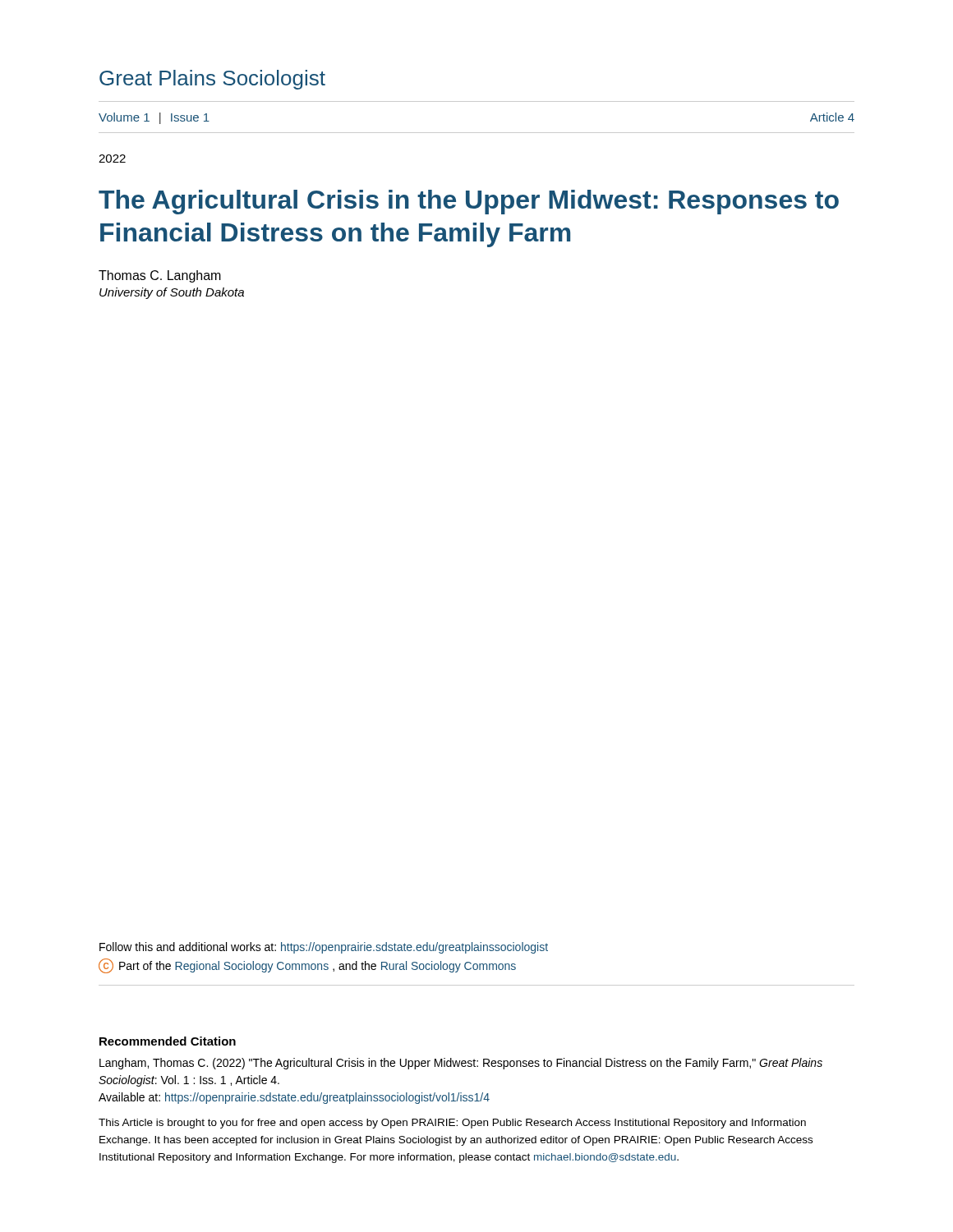Click on the passage starting "Volume 1 | Issue 1 Article 4"
Screen dimensions: 1232x953
[x=160, y=118]
